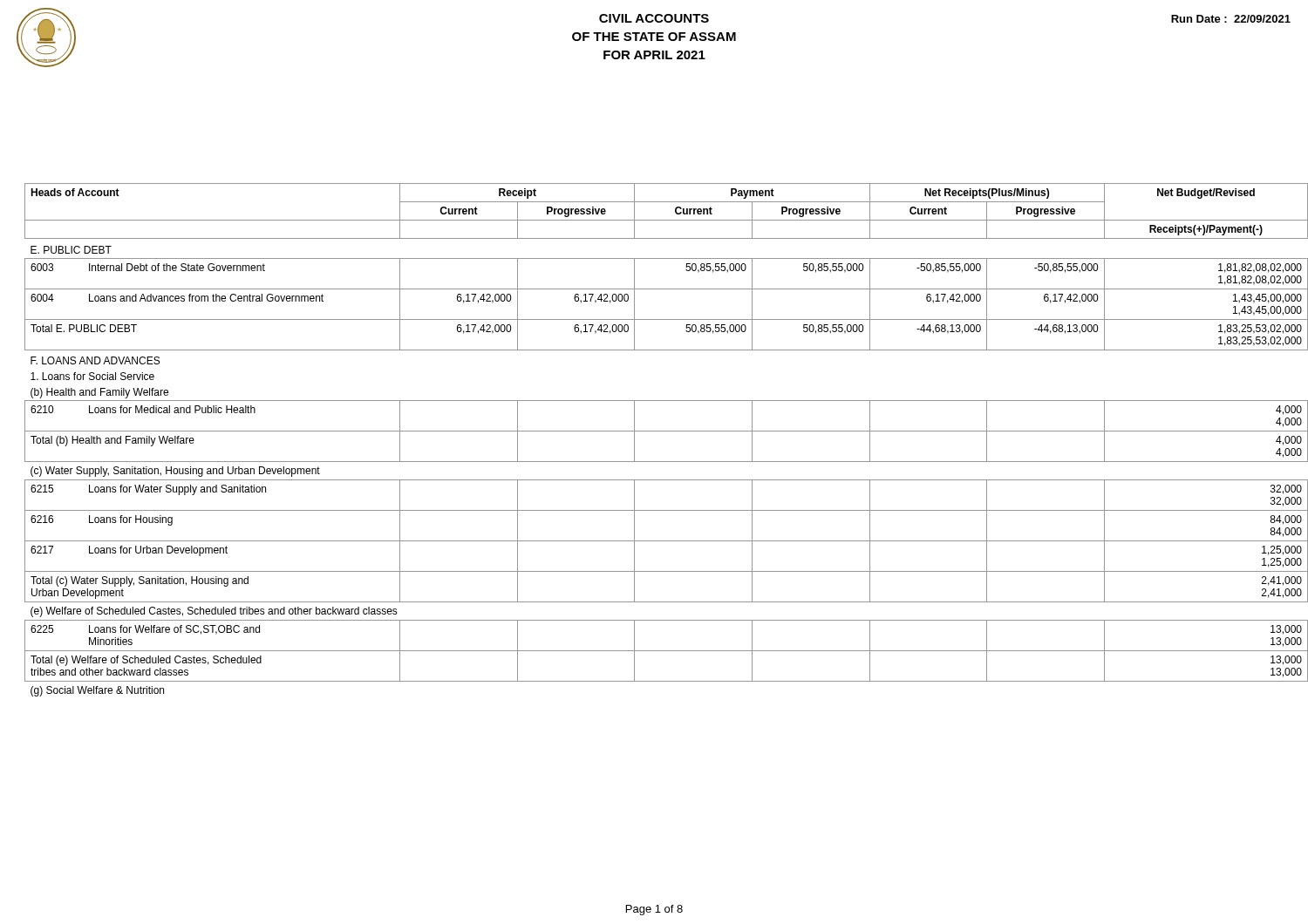Point to the title beginning "CIVIL ACCOUNTS OF THE STATE OF"

(x=654, y=36)
